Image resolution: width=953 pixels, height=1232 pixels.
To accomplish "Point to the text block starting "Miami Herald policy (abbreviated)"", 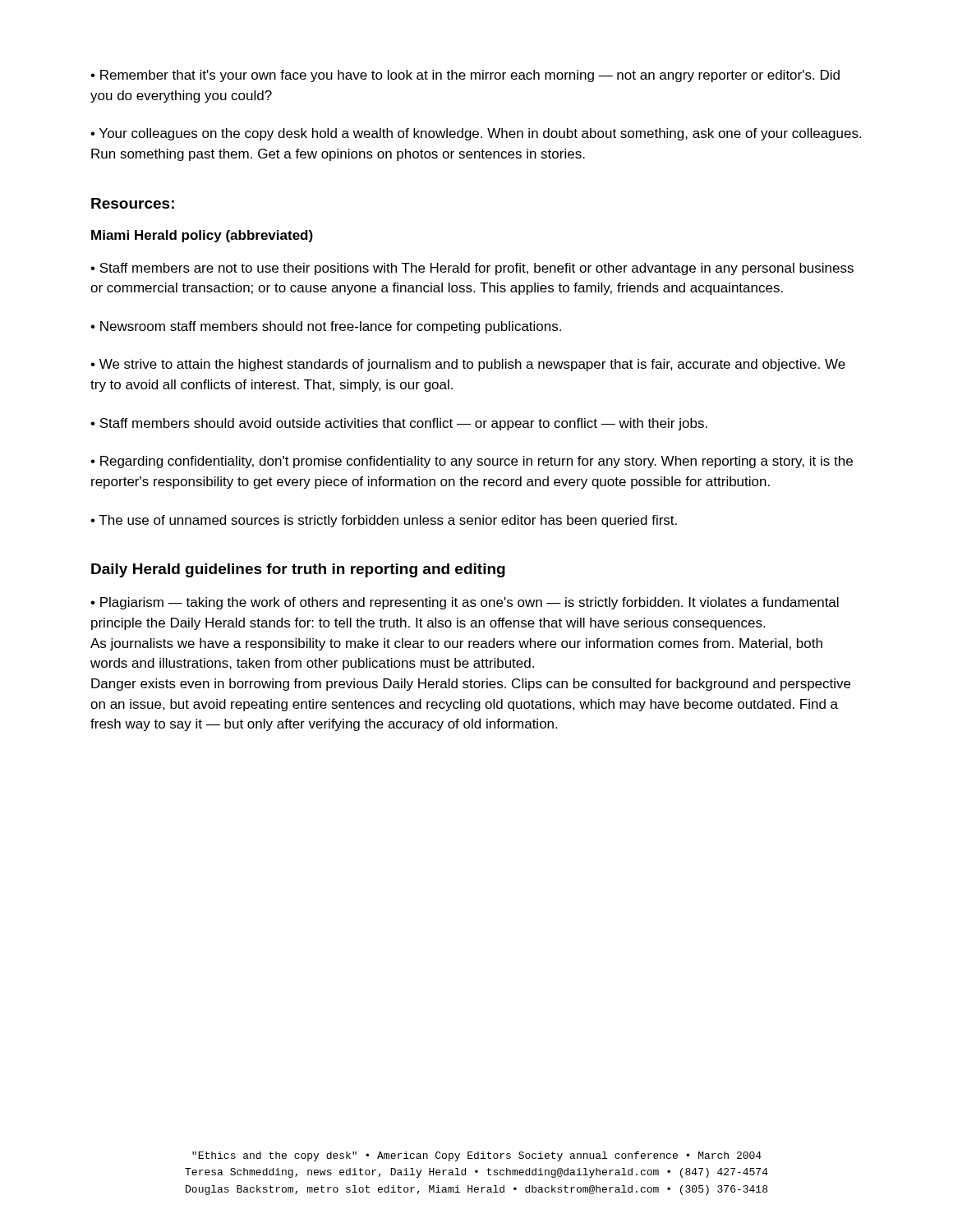I will (x=202, y=235).
